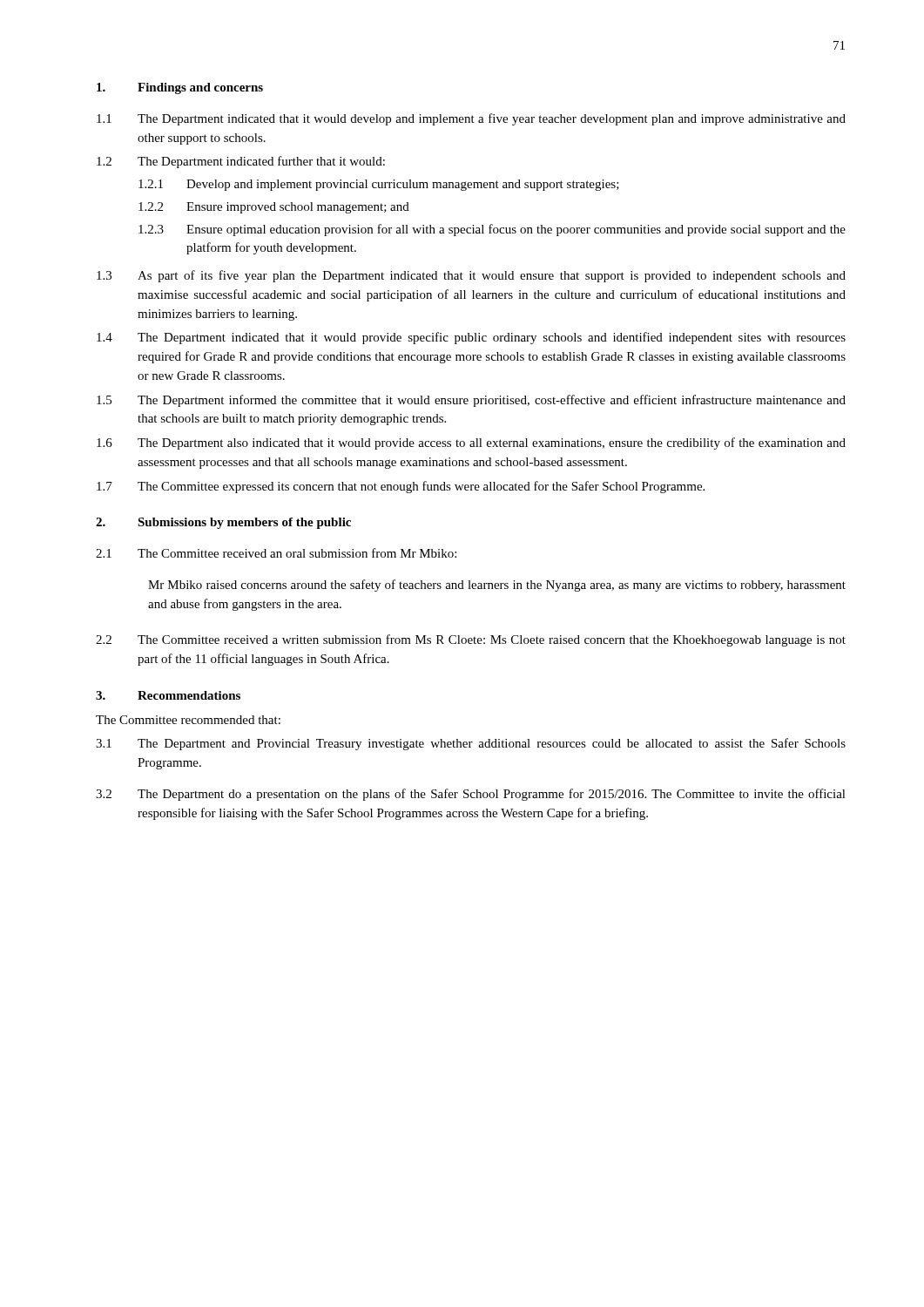Locate the block starting "2.2 The Committee received a written"
The width and height of the screenshot is (924, 1307).
tap(471, 650)
